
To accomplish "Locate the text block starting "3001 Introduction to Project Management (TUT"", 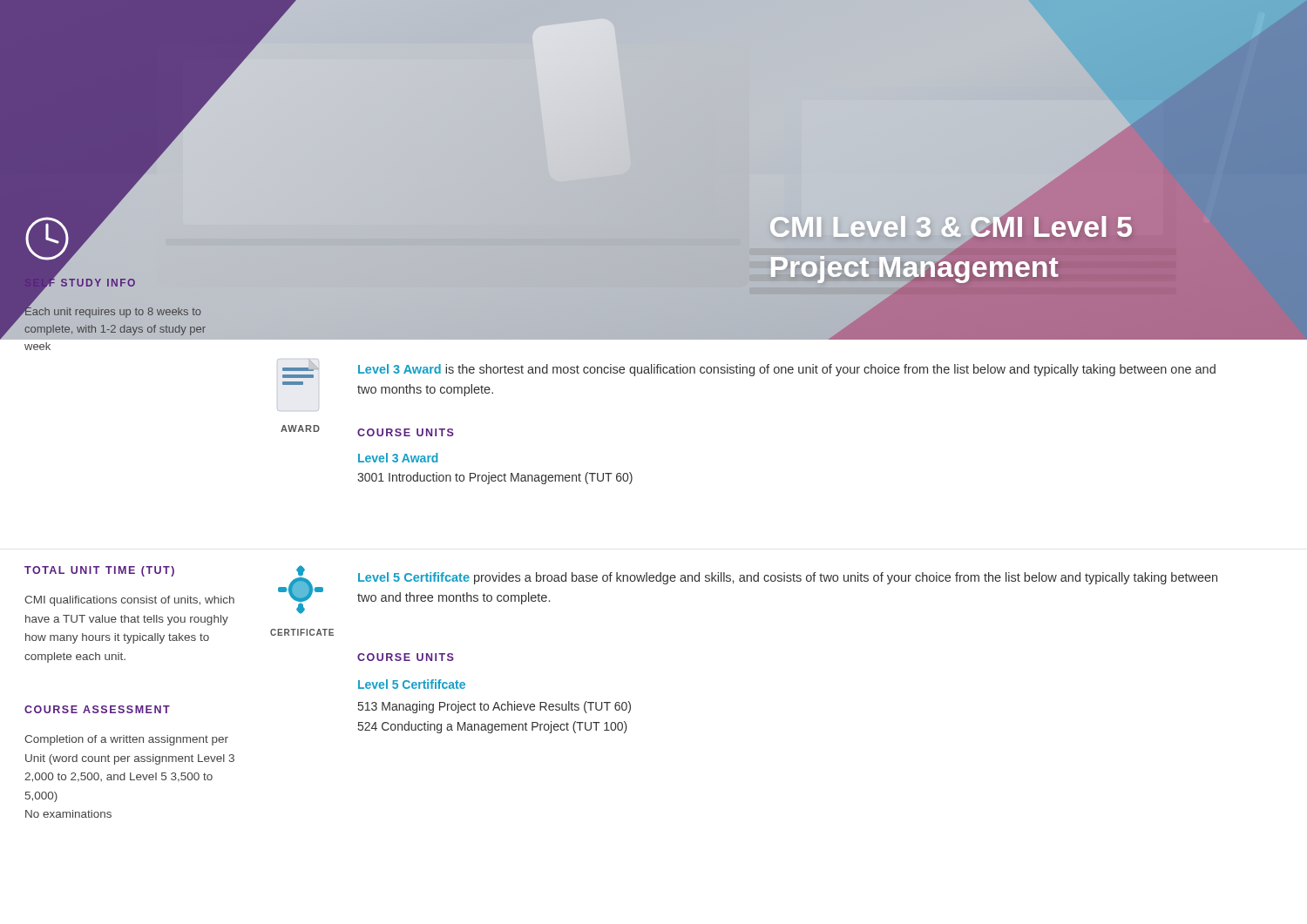I will (495, 477).
